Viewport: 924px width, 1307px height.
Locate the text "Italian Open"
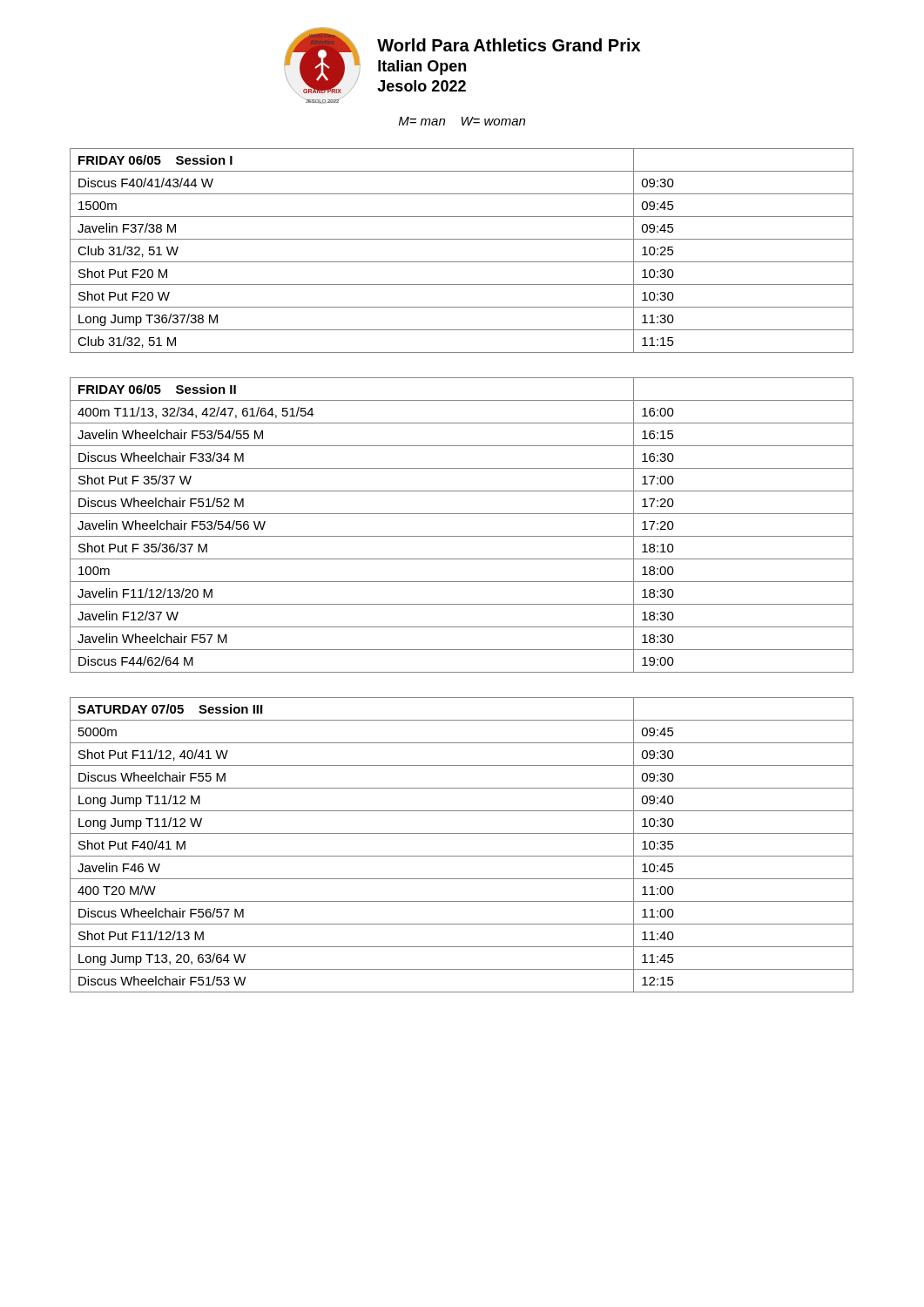pyautogui.click(x=422, y=66)
